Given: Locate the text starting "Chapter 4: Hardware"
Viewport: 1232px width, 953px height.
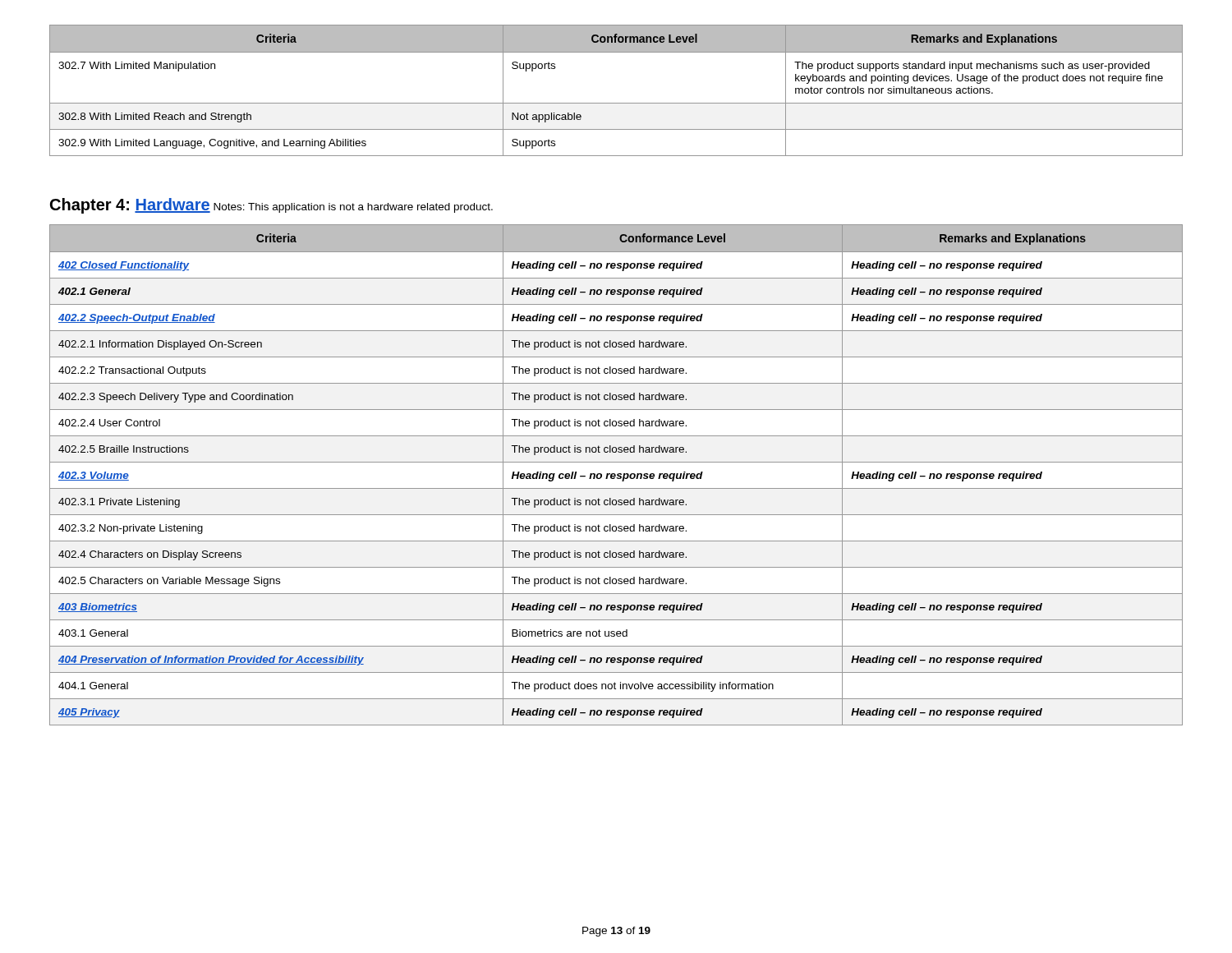Looking at the screenshot, I should (130, 205).
